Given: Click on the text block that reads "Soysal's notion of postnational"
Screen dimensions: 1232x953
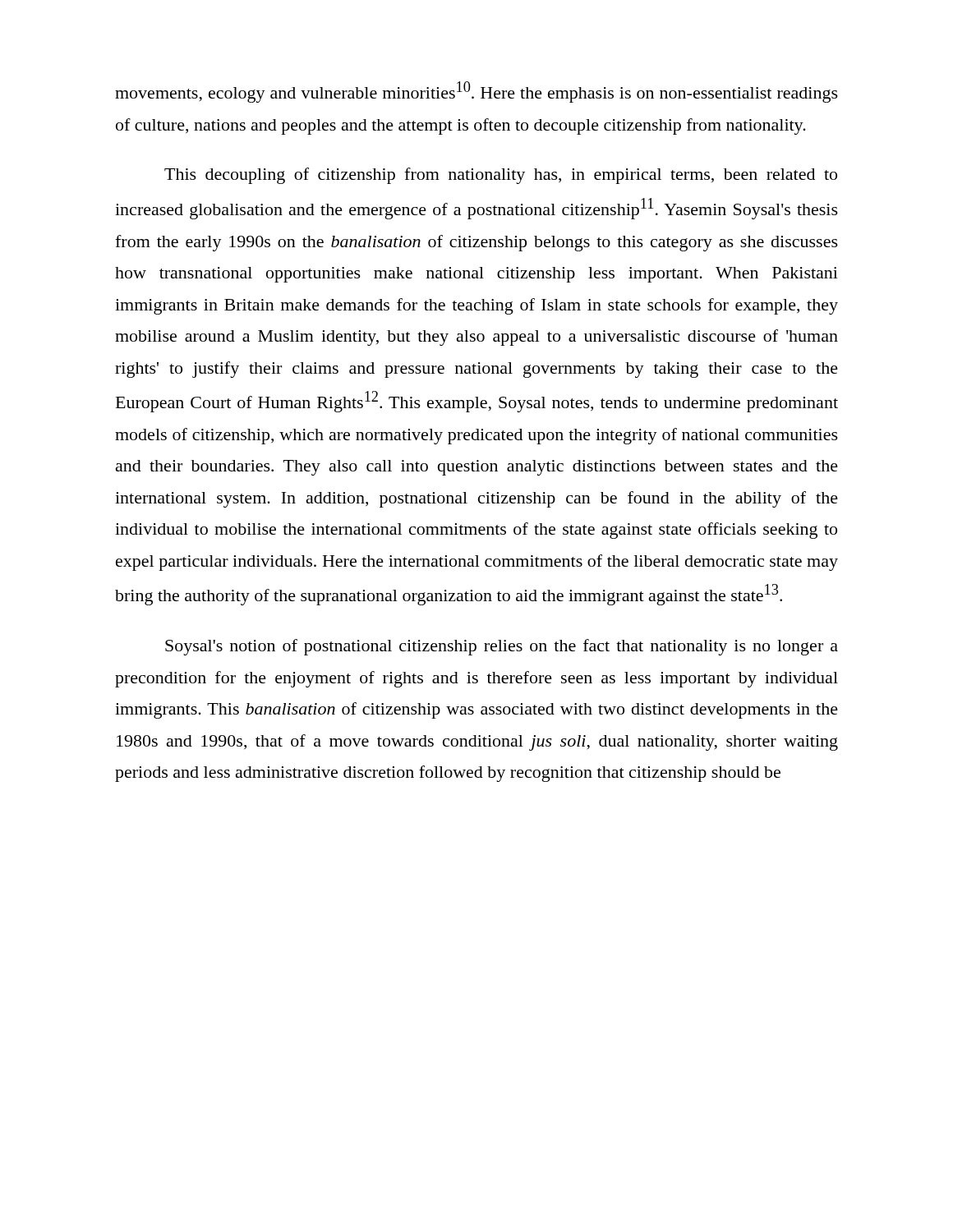Looking at the screenshot, I should 476,709.
